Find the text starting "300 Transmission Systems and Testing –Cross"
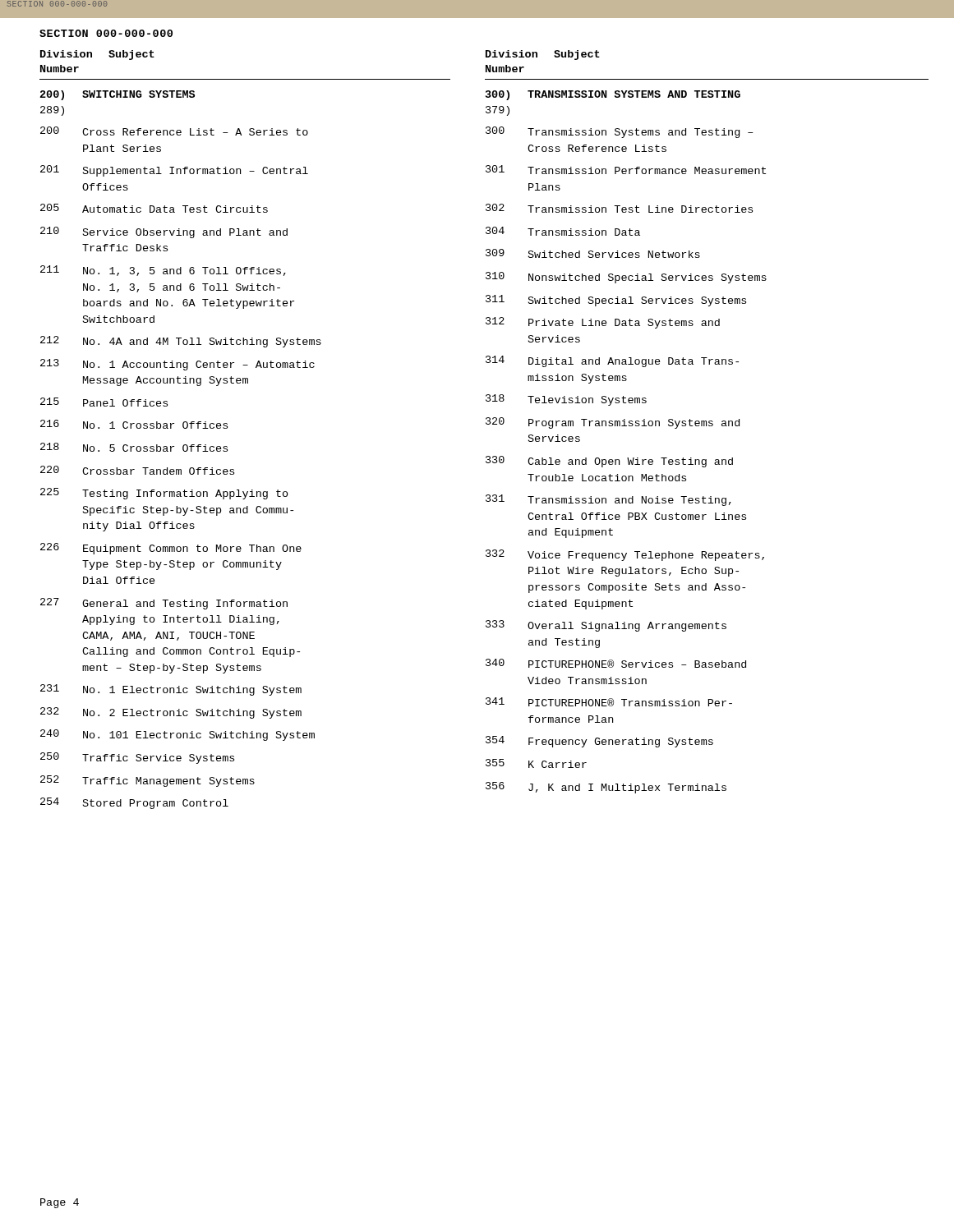The height and width of the screenshot is (1232, 954). [x=707, y=141]
